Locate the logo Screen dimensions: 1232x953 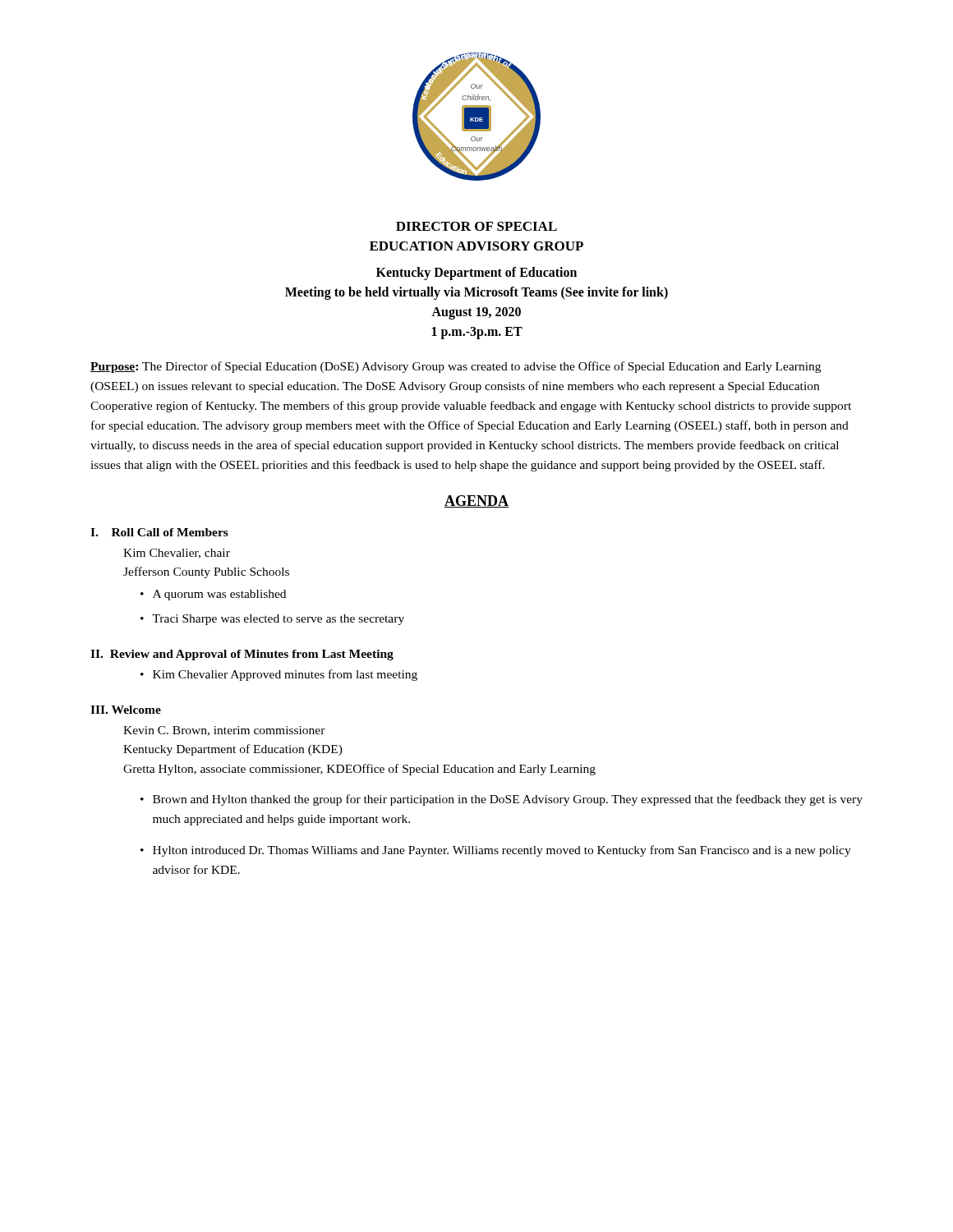[x=476, y=121]
